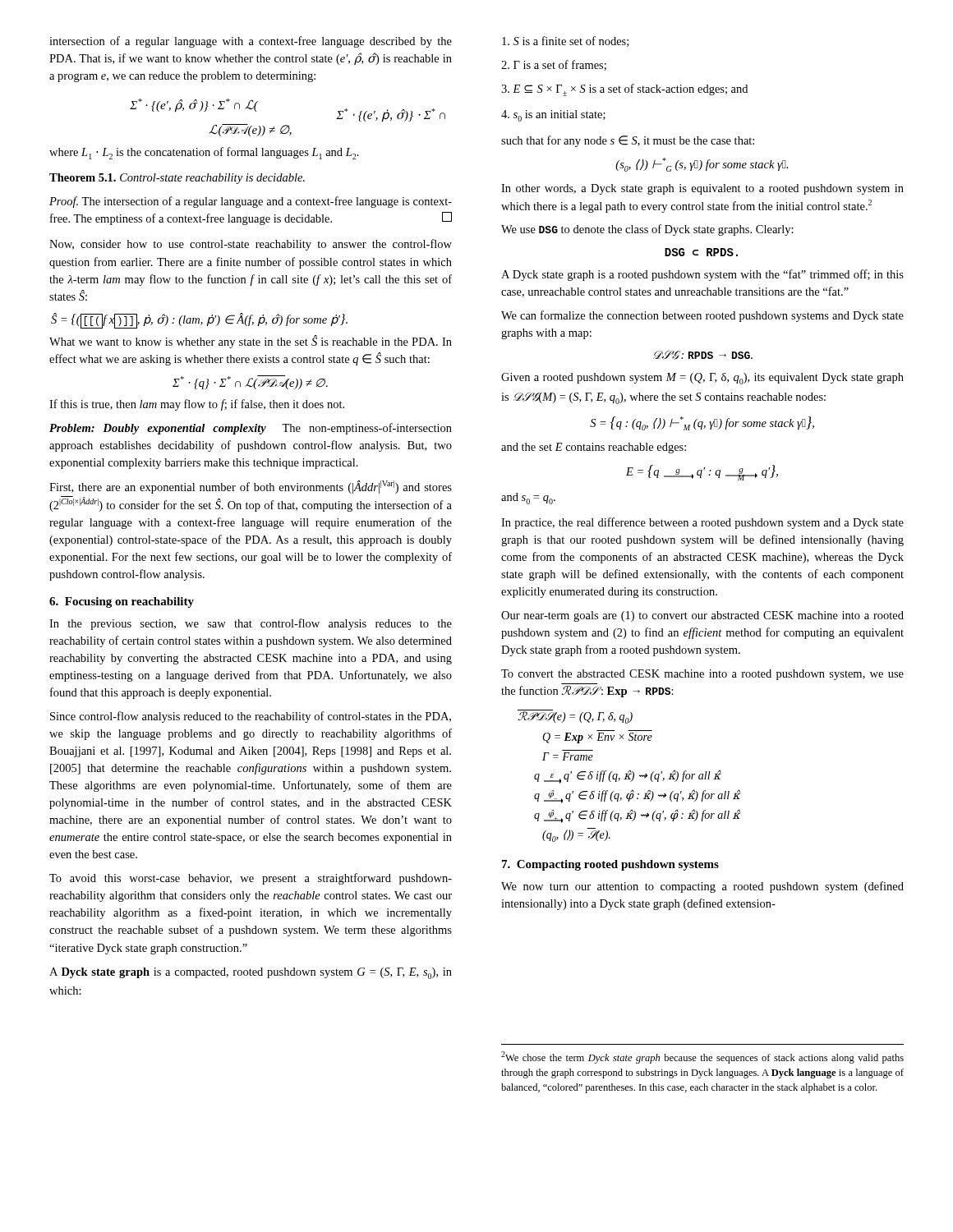Viewport: 953px width, 1232px height.
Task: Find the block on this page that starts "S is a finite set"
Action: [x=565, y=41]
